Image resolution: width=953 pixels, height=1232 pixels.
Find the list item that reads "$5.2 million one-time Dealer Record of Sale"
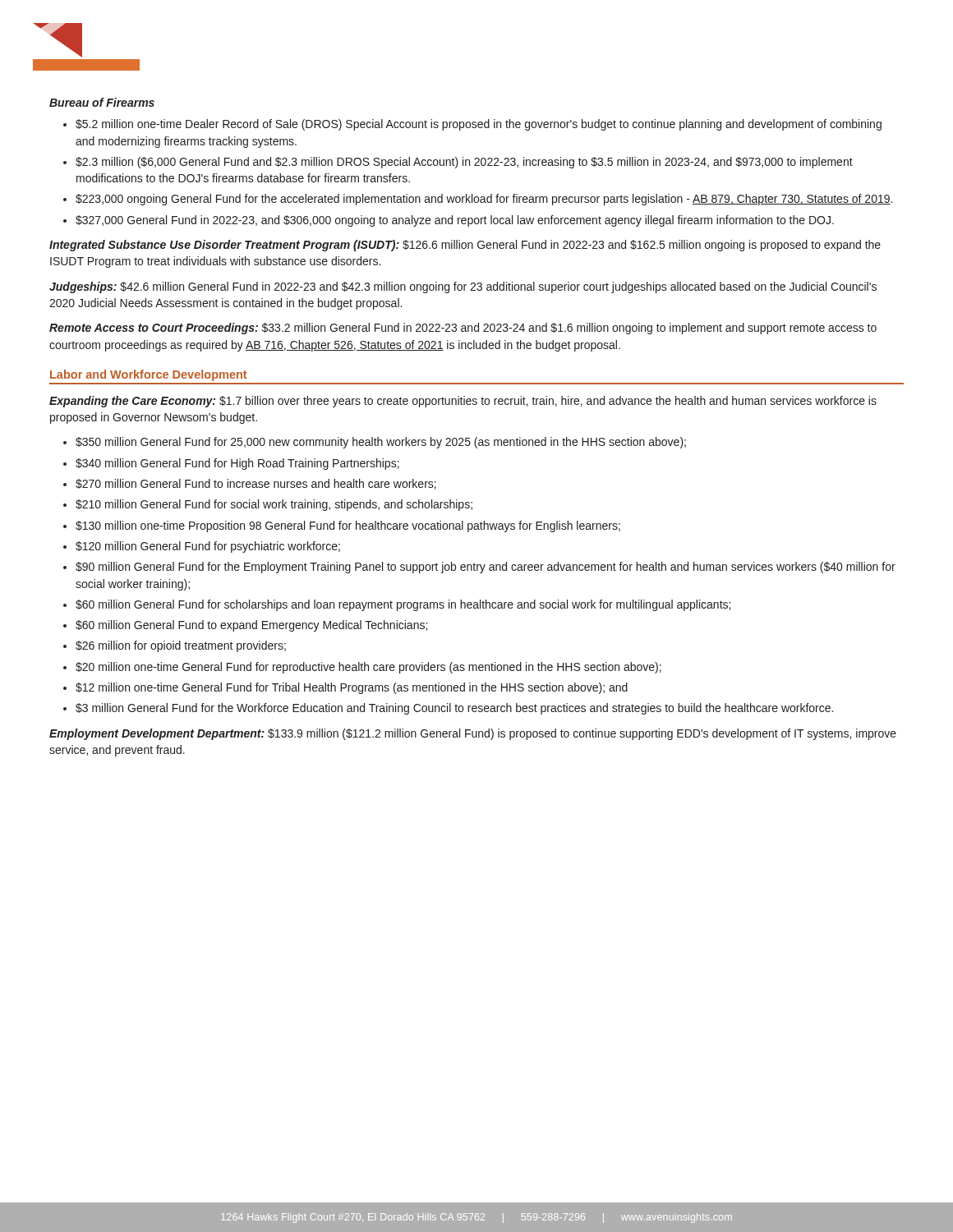(479, 133)
